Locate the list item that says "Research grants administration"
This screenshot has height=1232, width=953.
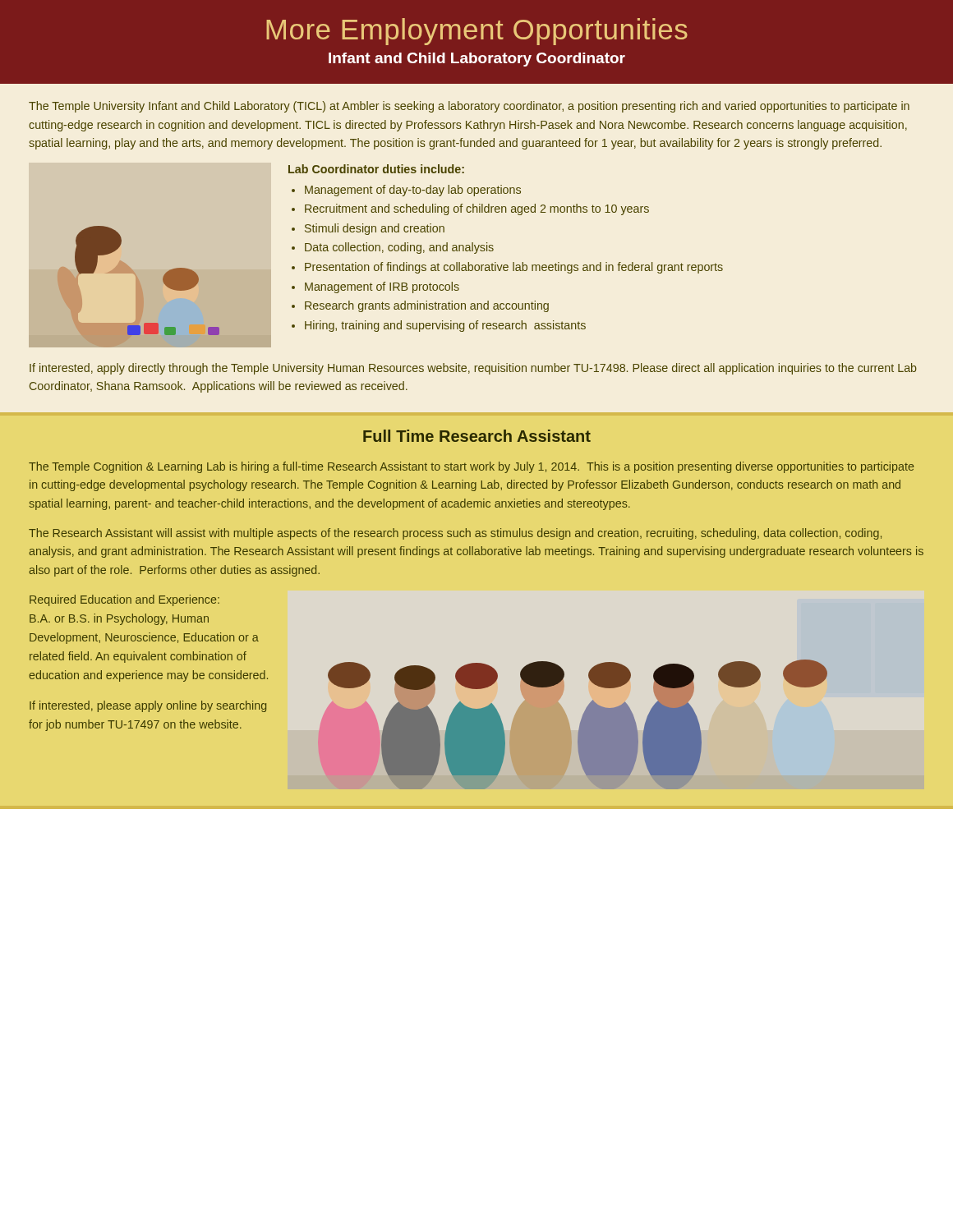point(427,306)
